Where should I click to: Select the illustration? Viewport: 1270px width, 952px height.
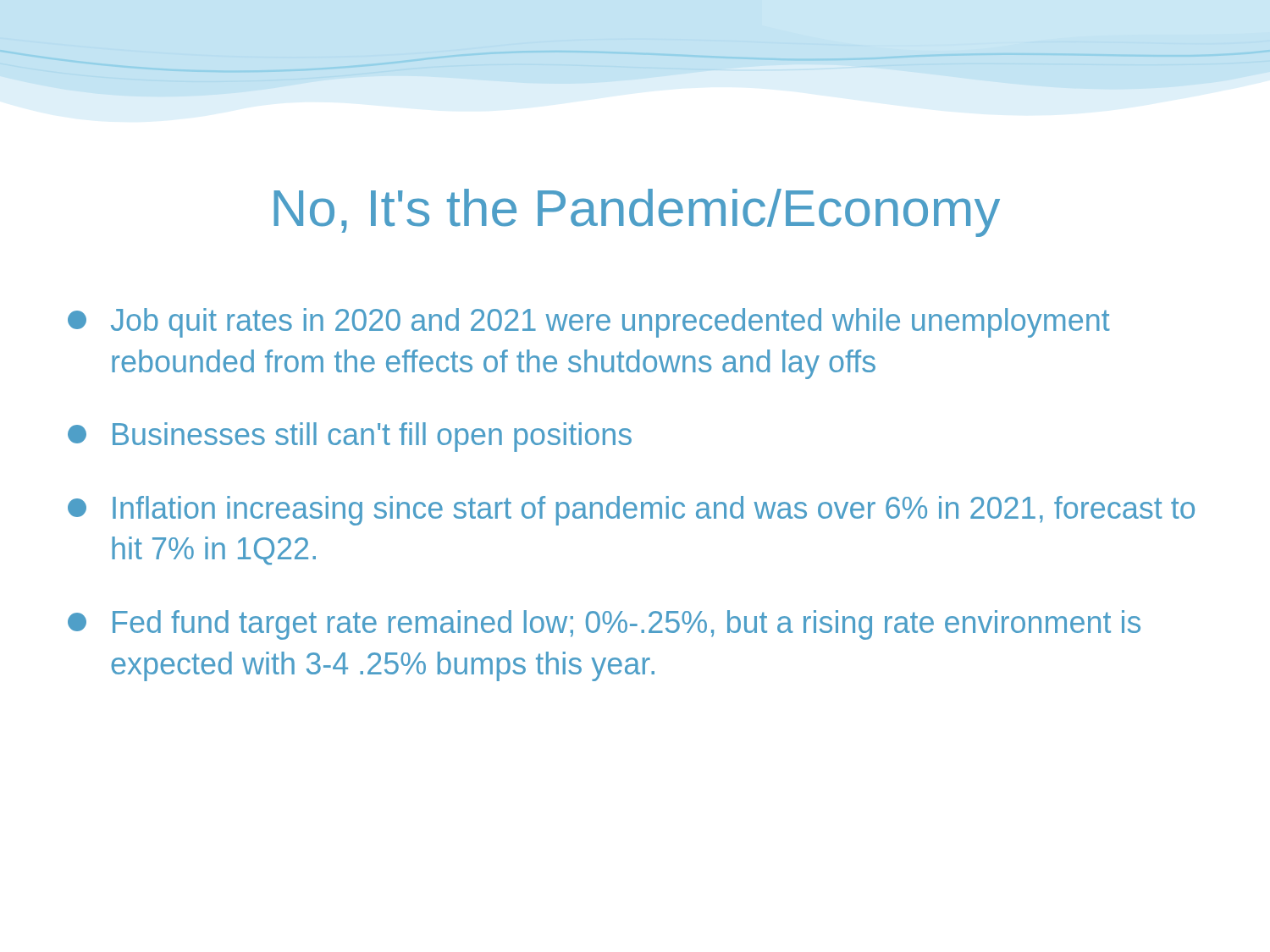[x=635, y=76]
